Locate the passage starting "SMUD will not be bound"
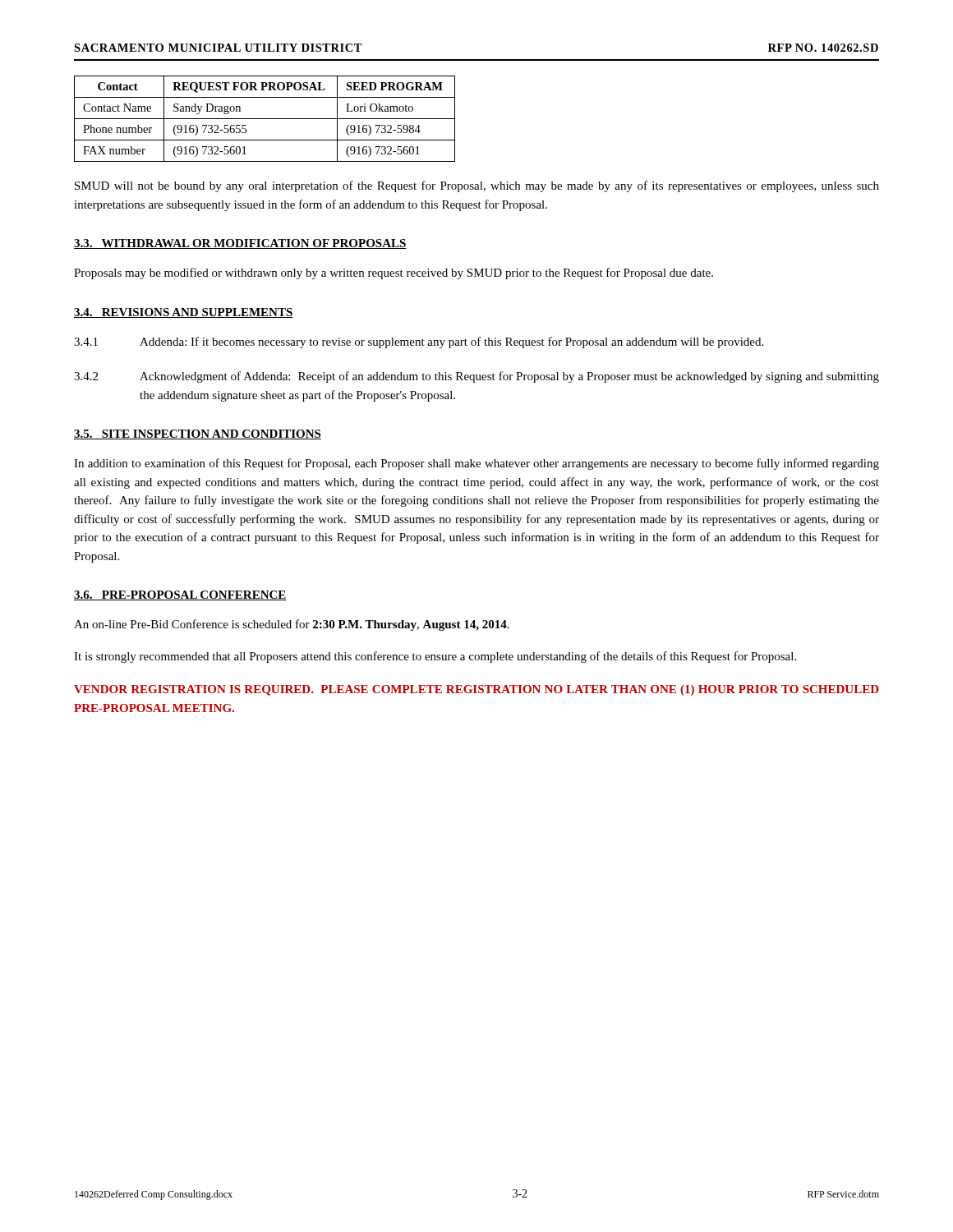953x1232 pixels. coord(476,195)
